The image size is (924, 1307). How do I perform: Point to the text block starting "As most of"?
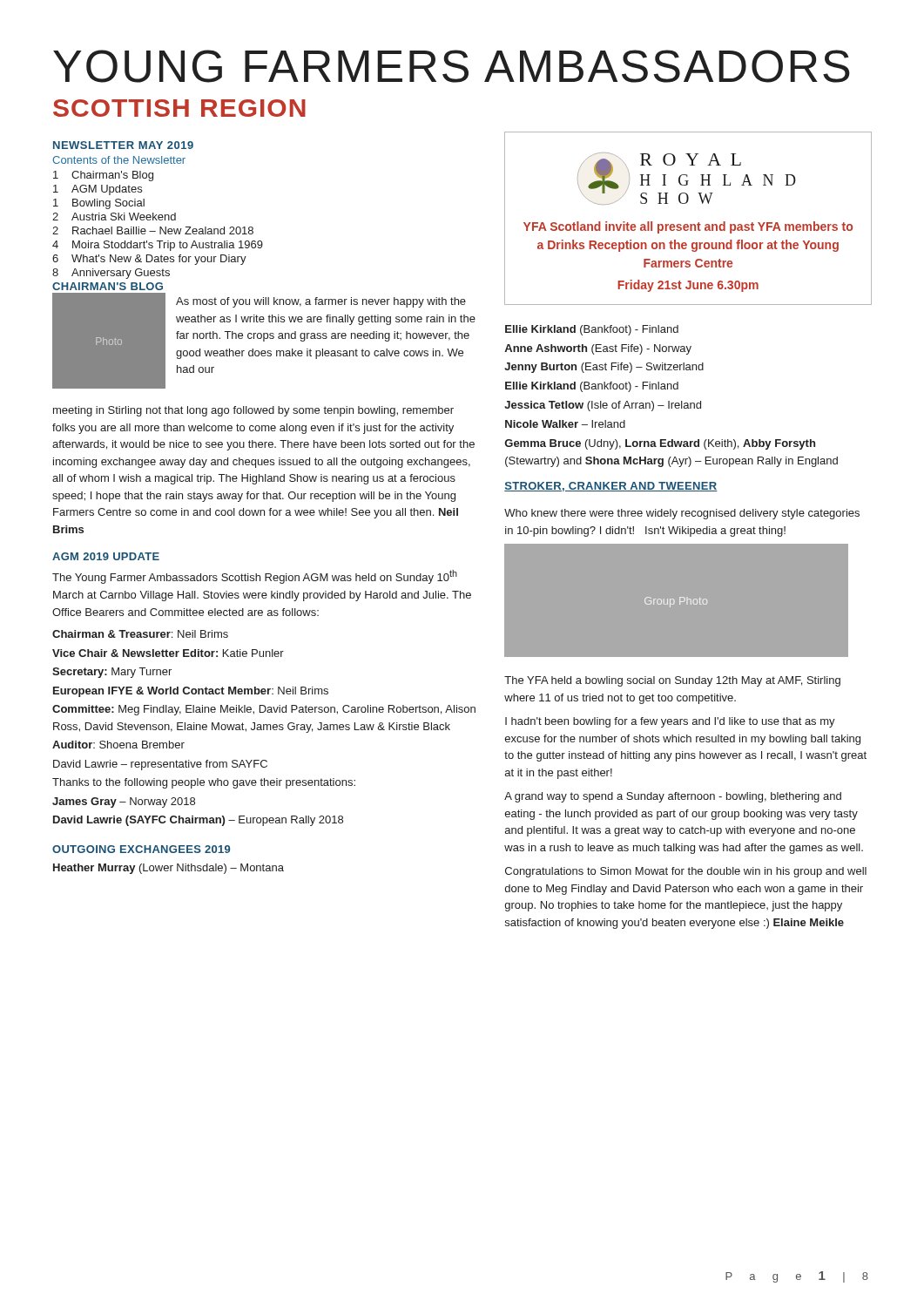coord(326,335)
